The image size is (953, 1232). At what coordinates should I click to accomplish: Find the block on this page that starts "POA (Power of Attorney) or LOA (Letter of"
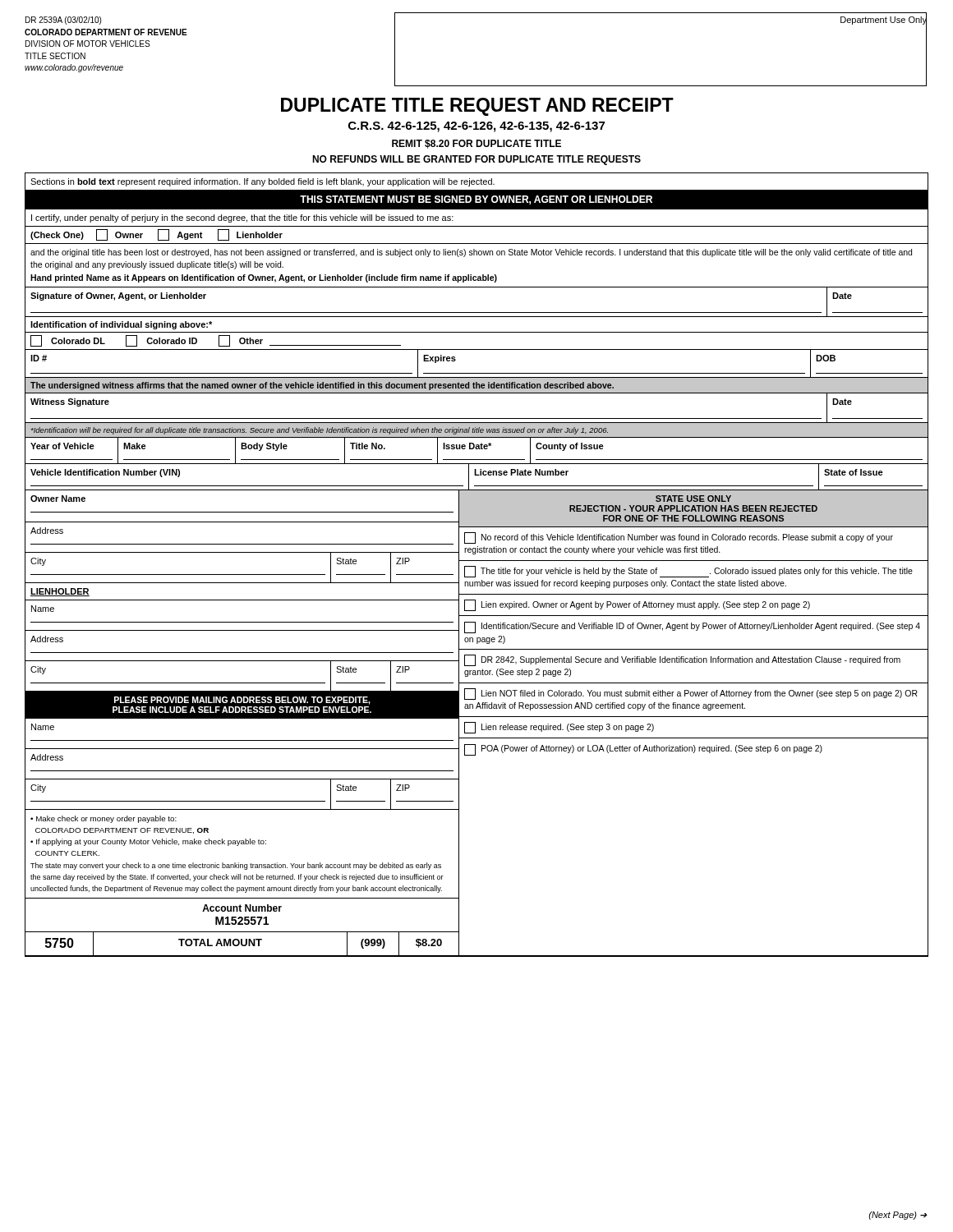[643, 749]
